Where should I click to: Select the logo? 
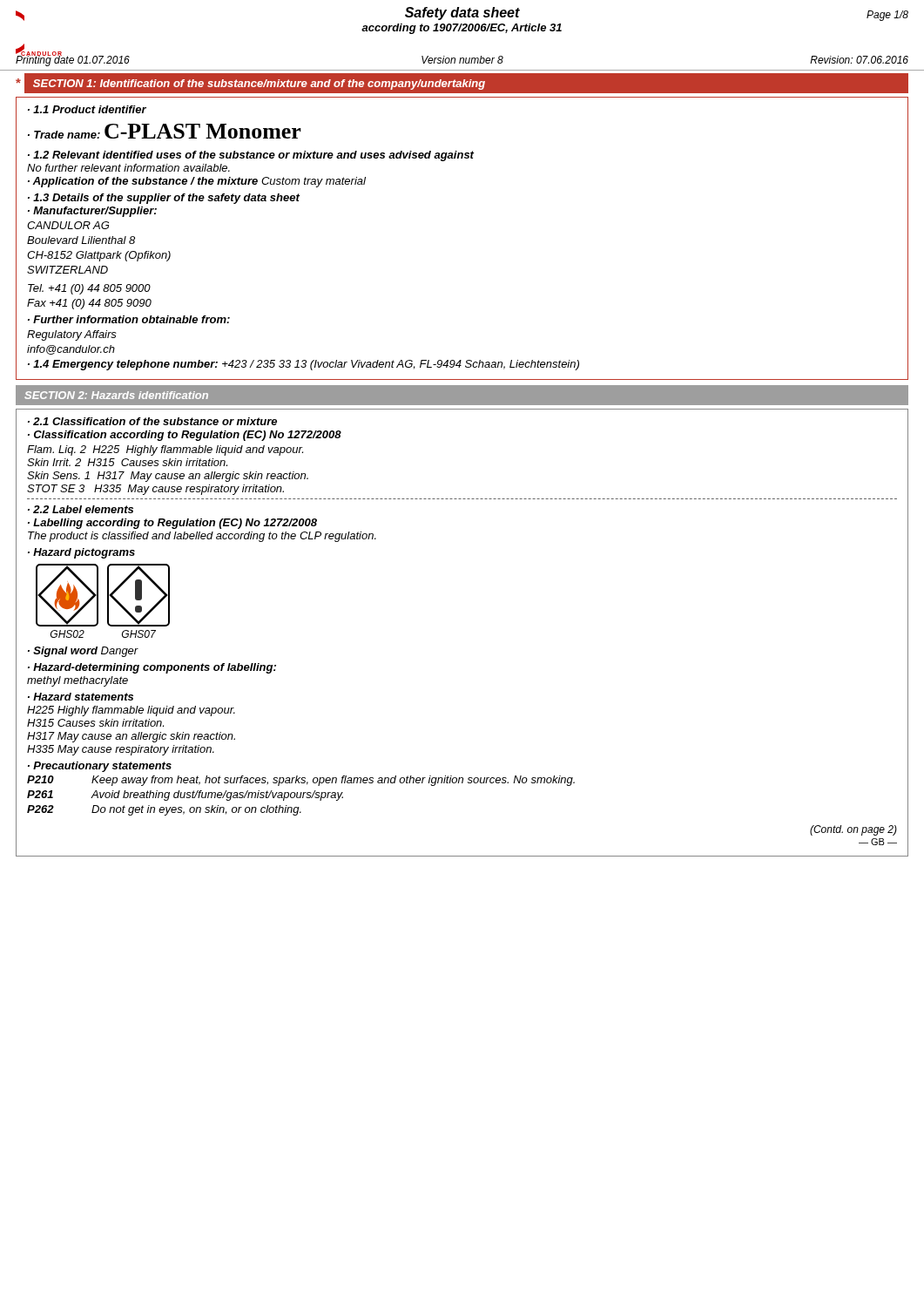(46, 34)
